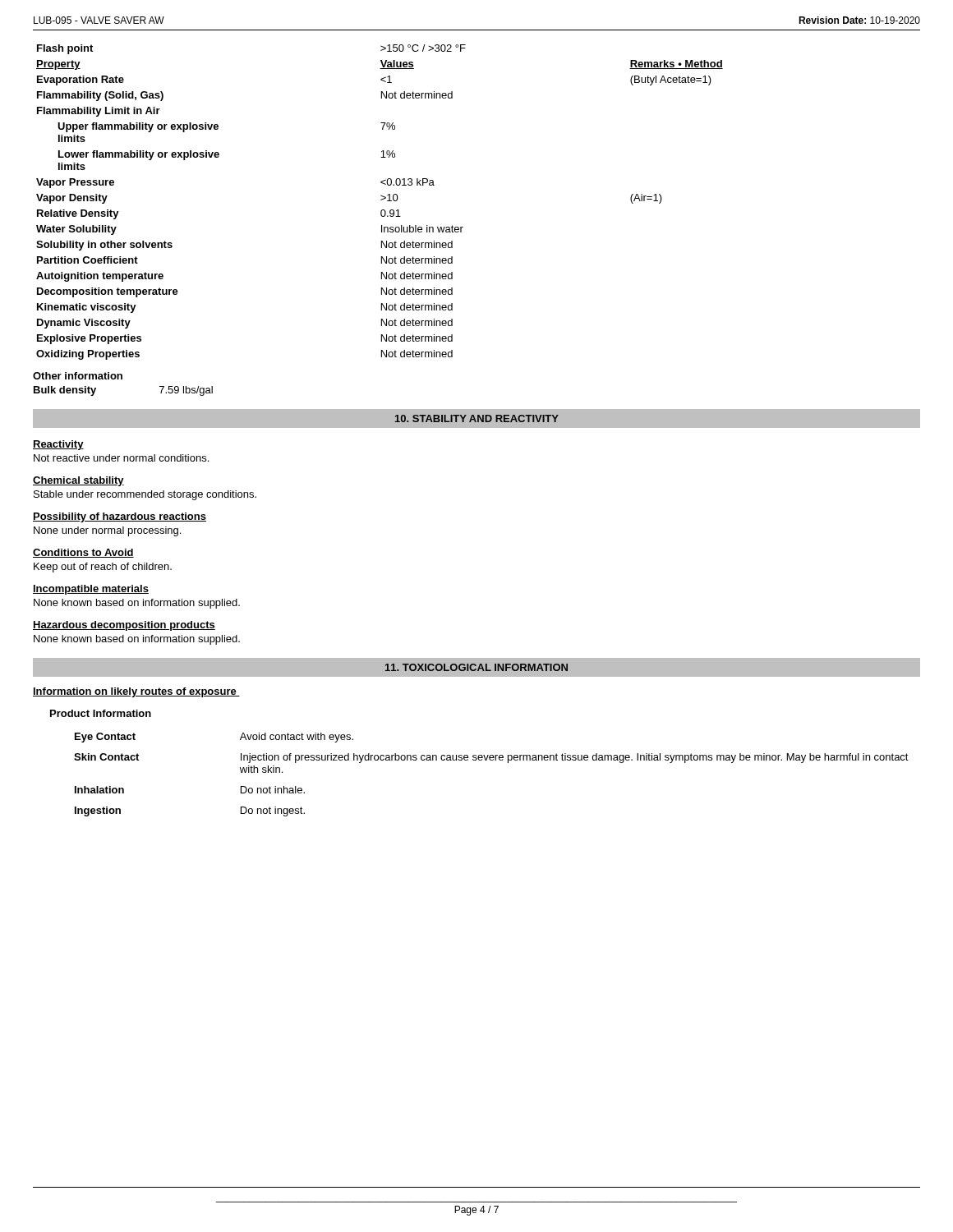Click on the block starting "Chemical stability"

click(x=78, y=480)
